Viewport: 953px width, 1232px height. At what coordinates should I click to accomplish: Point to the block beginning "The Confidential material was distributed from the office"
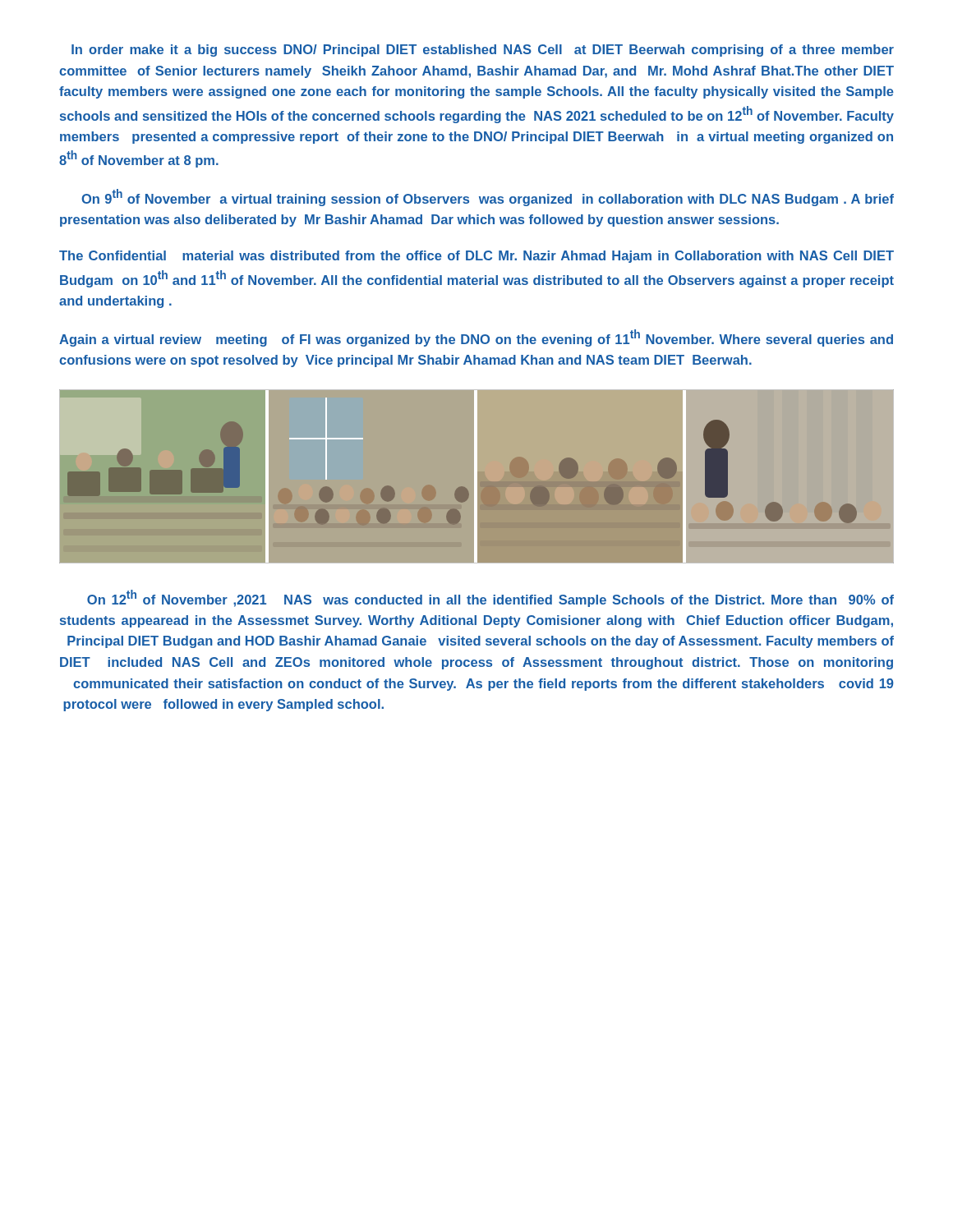tap(476, 278)
